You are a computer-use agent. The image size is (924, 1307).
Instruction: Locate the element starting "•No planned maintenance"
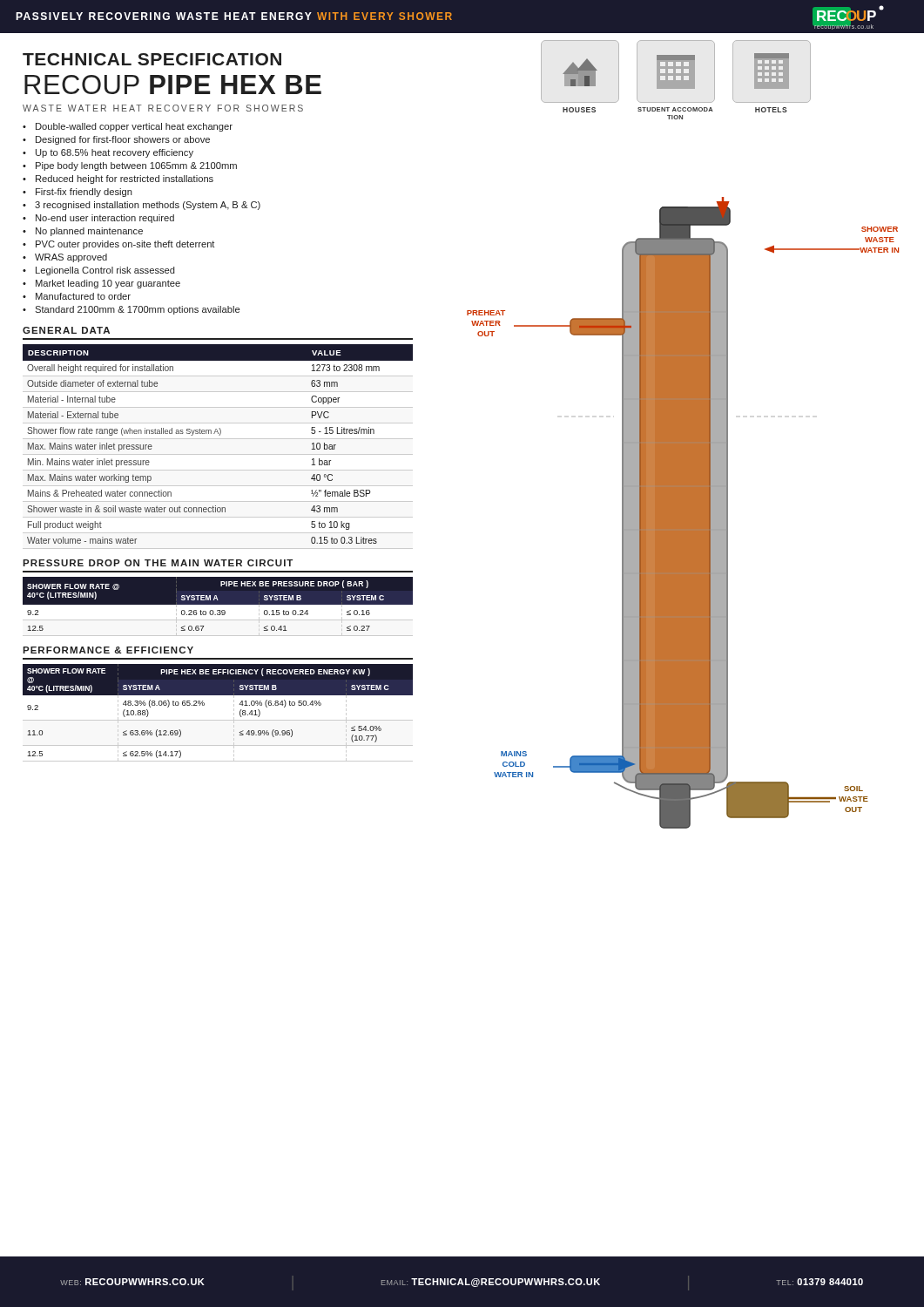pos(83,231)
